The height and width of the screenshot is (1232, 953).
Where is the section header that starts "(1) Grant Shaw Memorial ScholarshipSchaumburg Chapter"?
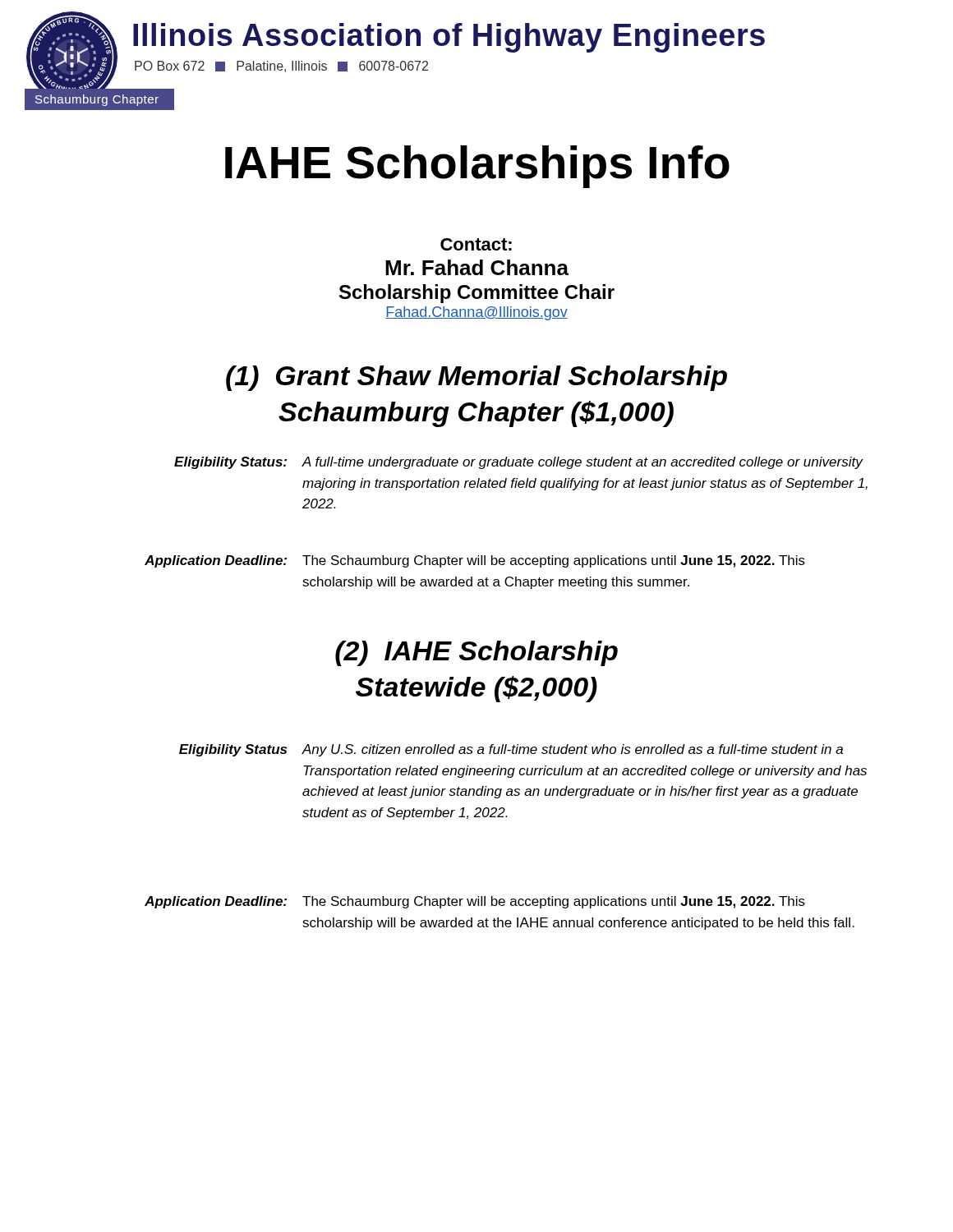pyautogui.click(x=476, y=394)
